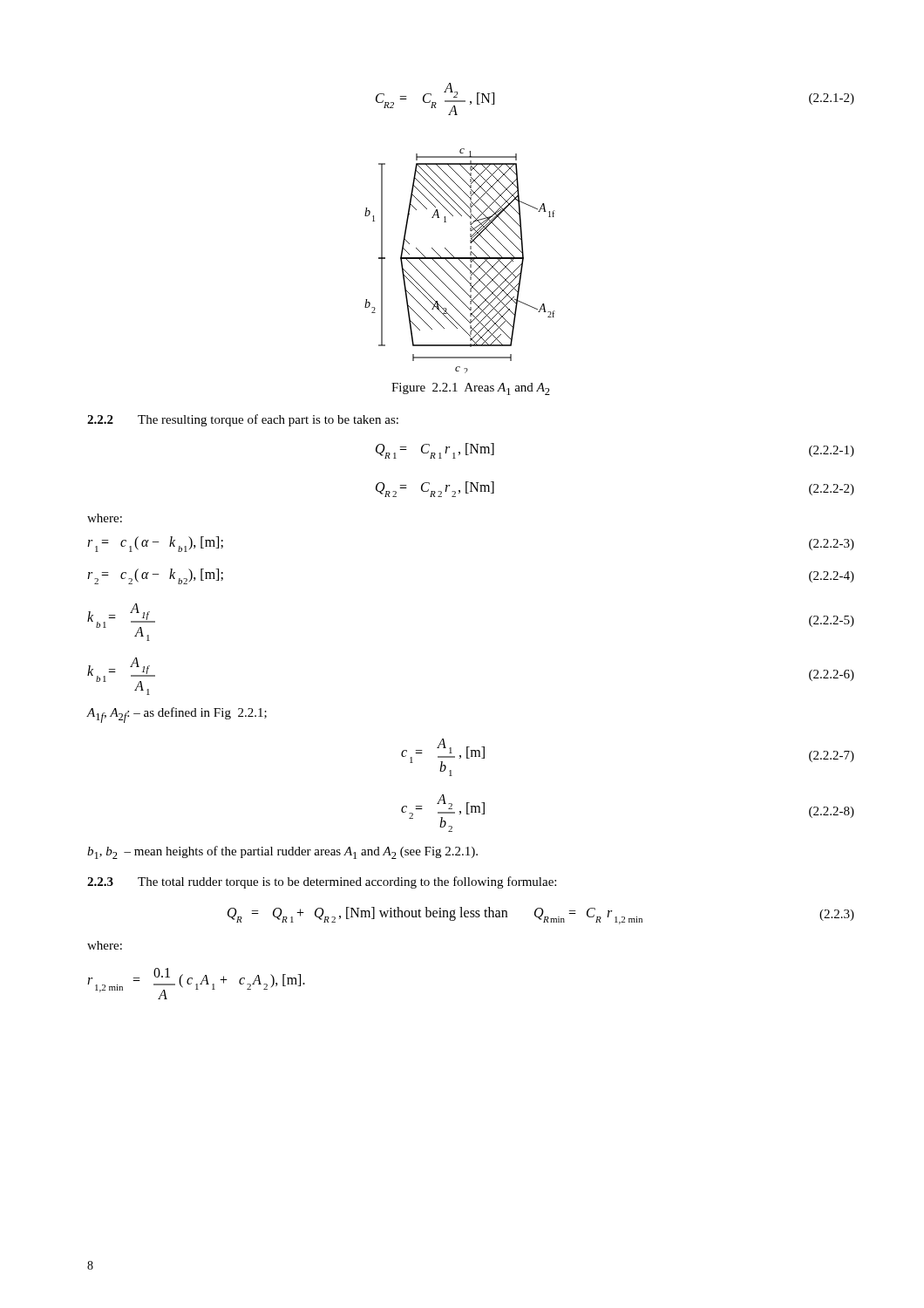Locate the section header that opens with "2.2.3 The total rudder torque"
The image size is (924, 1308).
(x=322, y=882)
